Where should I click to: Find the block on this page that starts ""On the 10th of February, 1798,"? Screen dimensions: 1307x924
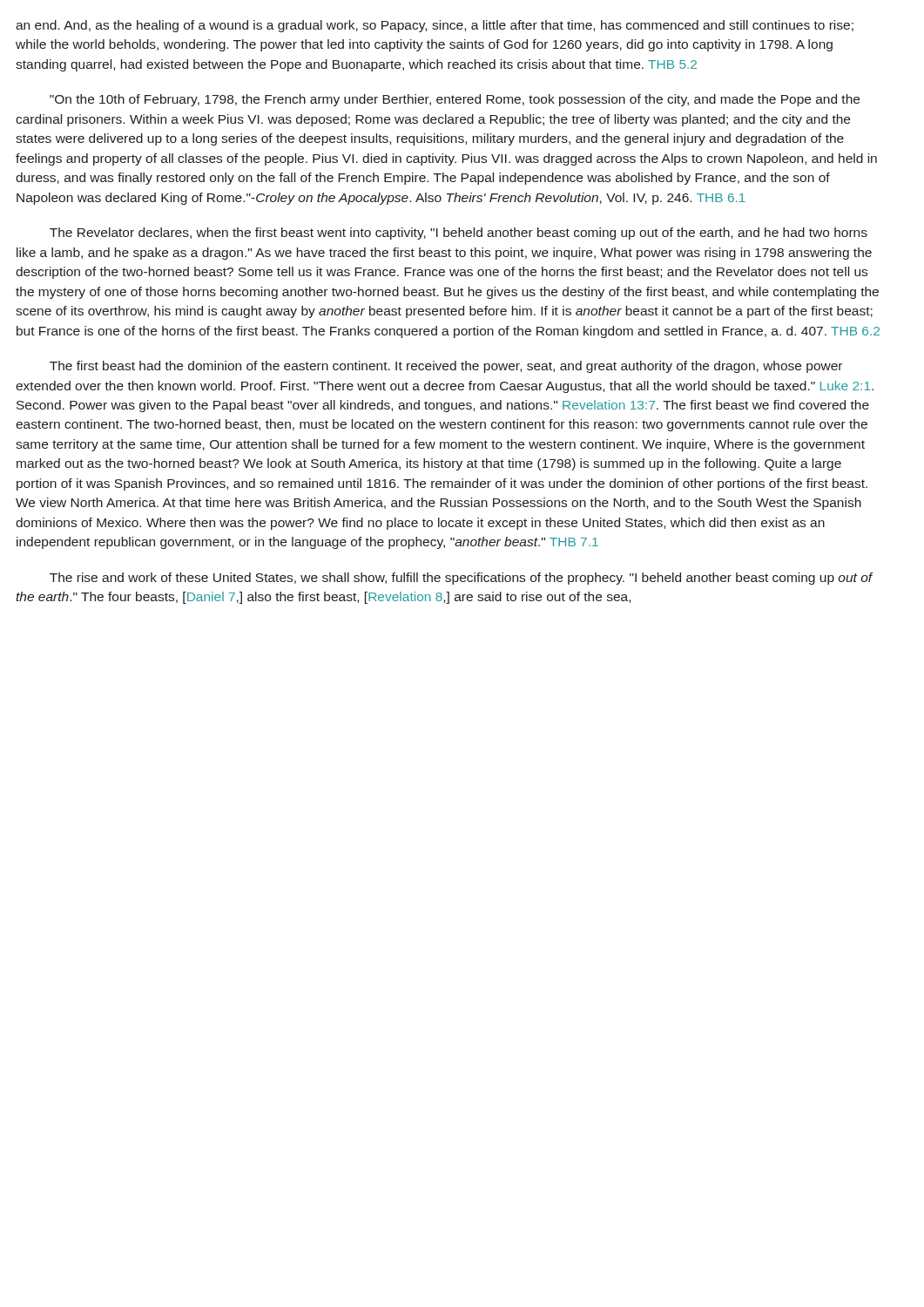(449, 149)
